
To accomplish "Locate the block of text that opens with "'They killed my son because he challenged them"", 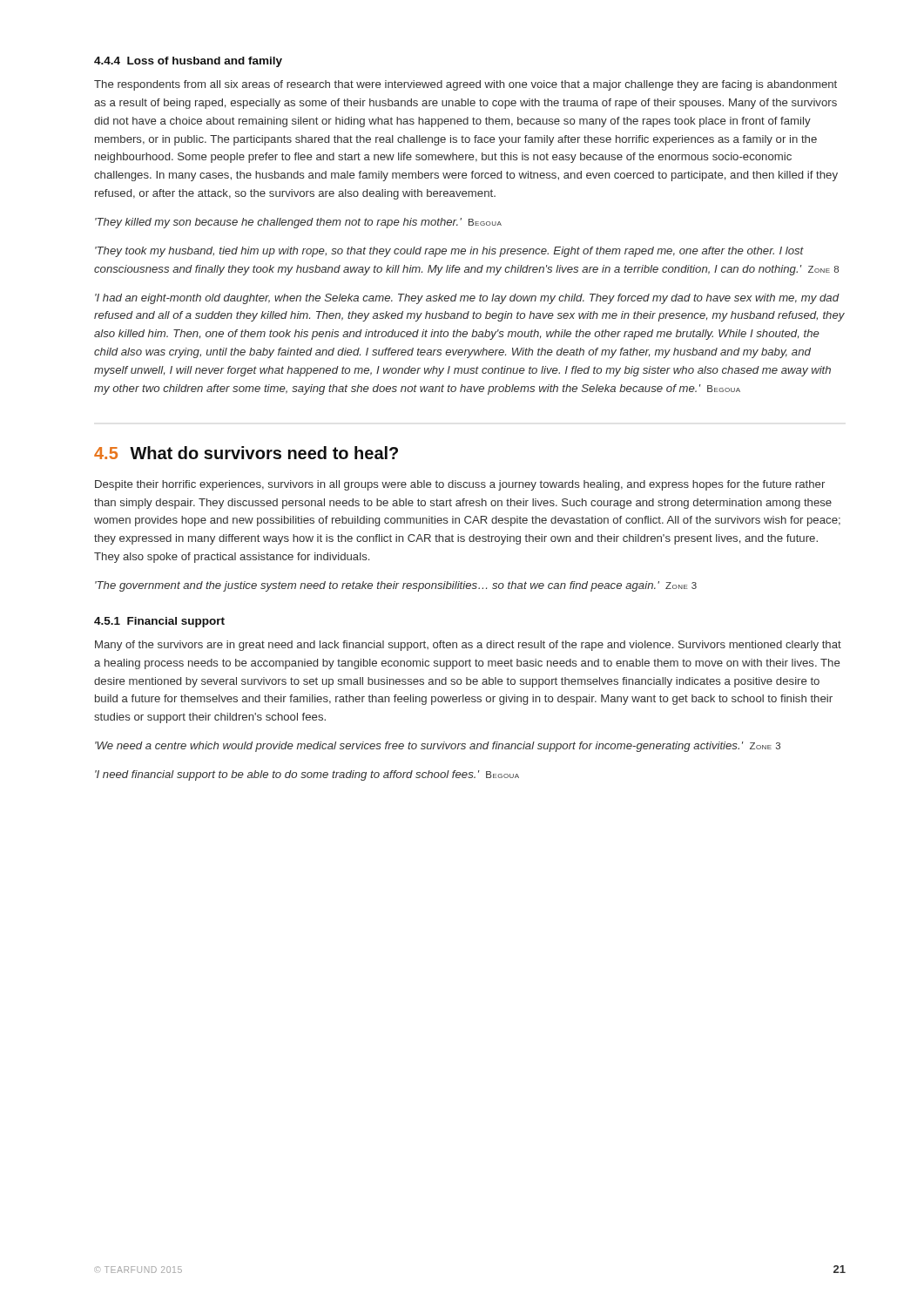I will 298,222.
